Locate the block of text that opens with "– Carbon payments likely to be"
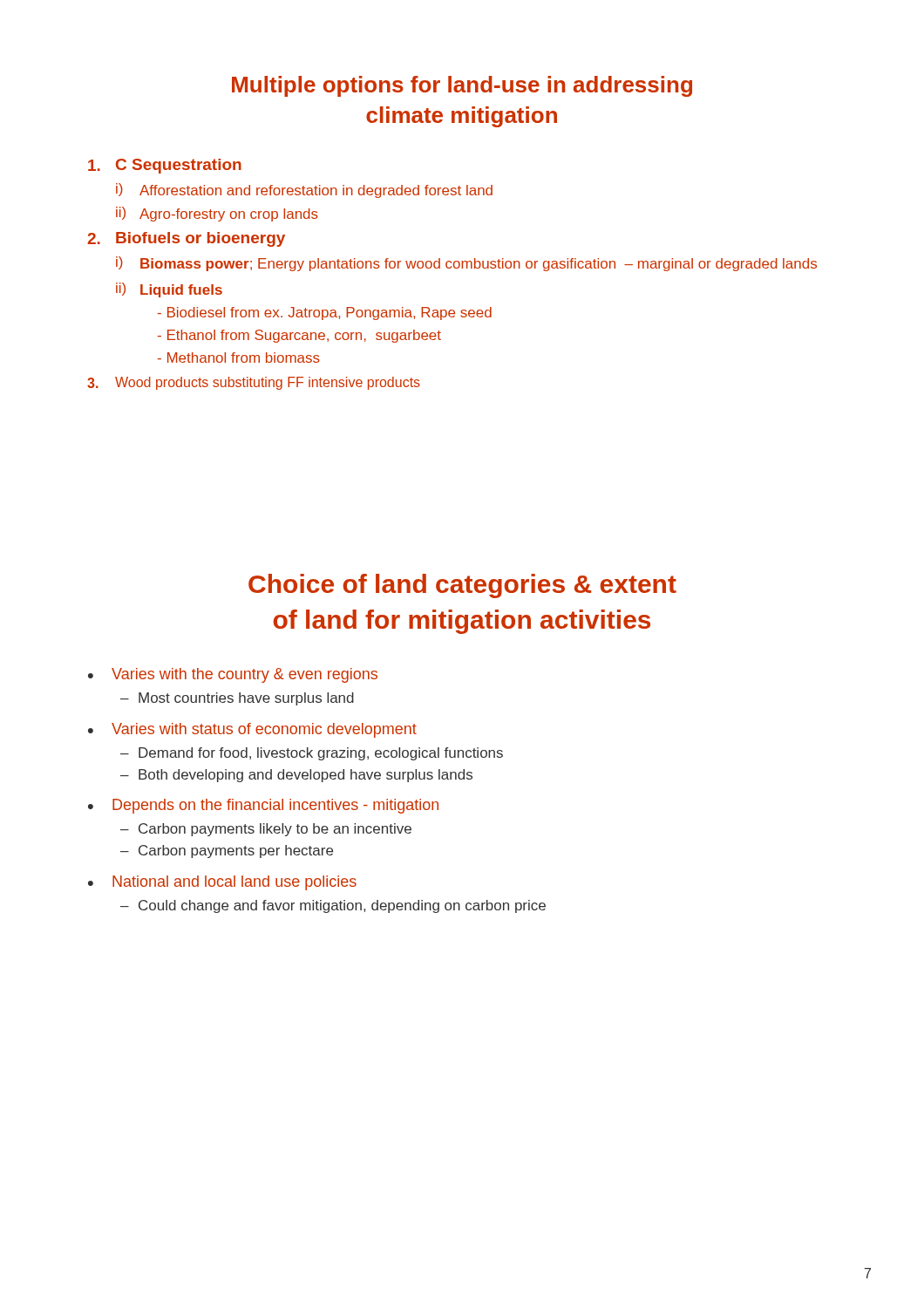This screenshot has height=1308, width=924. [x=266, y=830]
